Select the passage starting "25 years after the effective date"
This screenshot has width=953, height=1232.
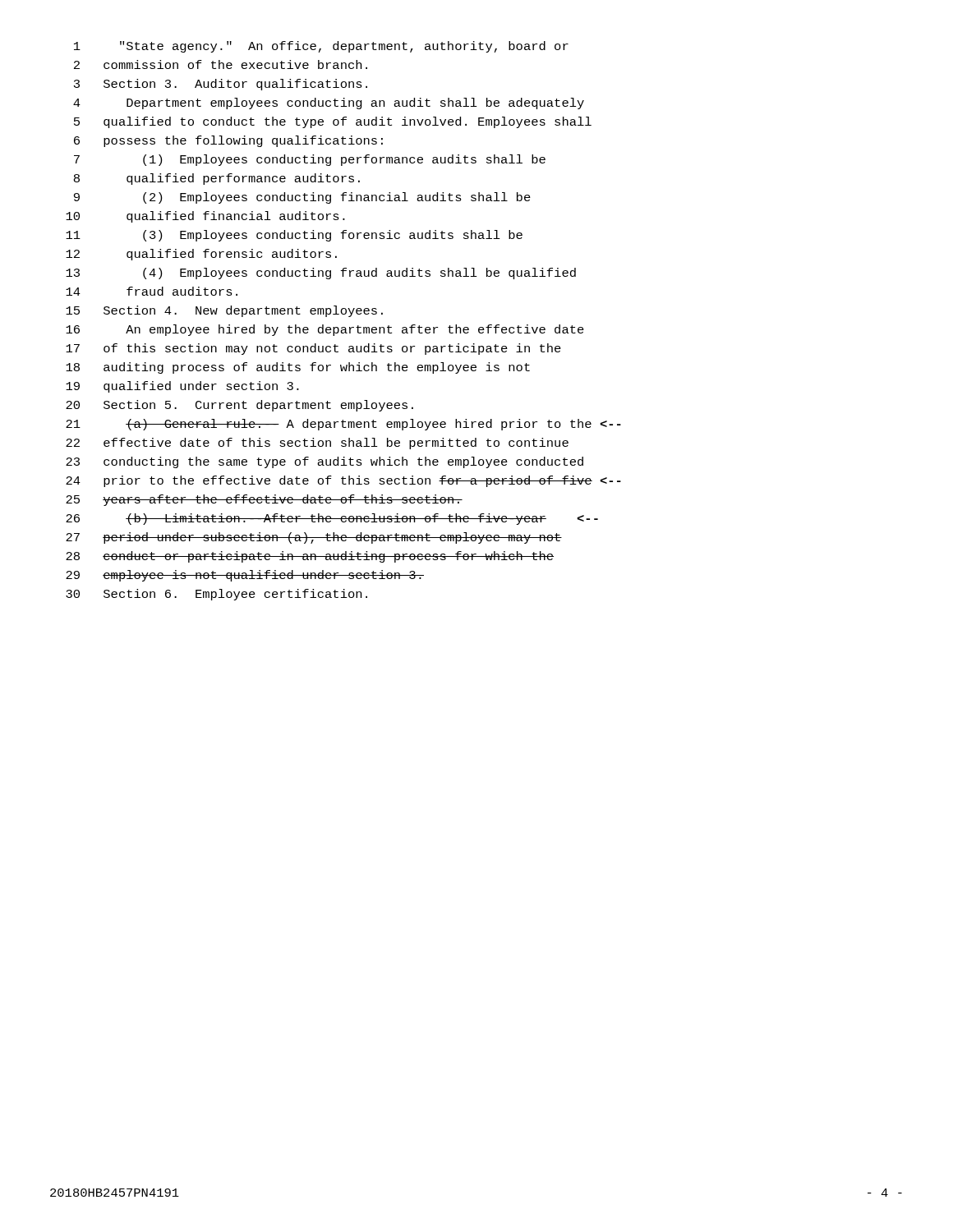[256, 500]
